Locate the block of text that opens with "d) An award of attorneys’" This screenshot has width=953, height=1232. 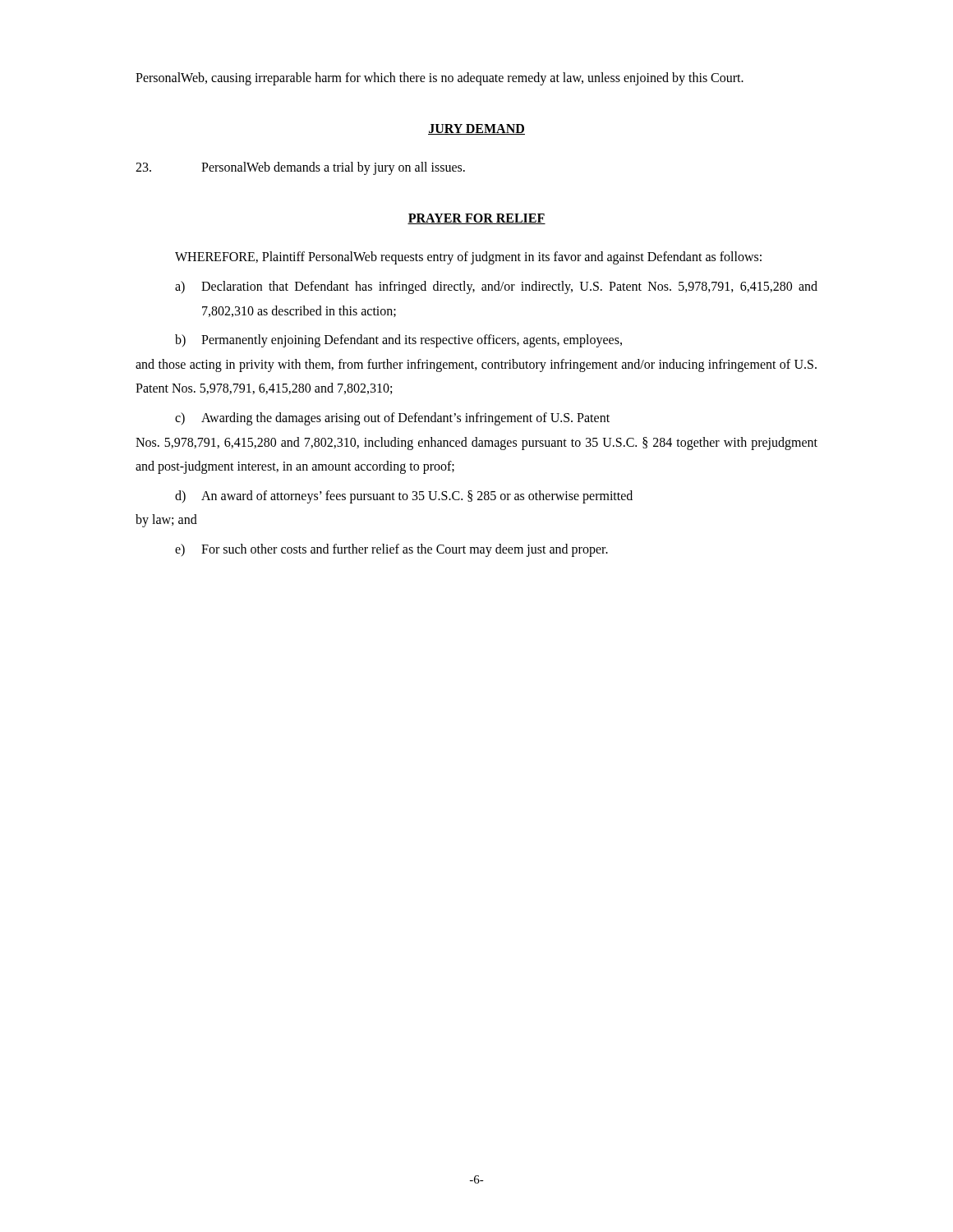pos(476,508)
